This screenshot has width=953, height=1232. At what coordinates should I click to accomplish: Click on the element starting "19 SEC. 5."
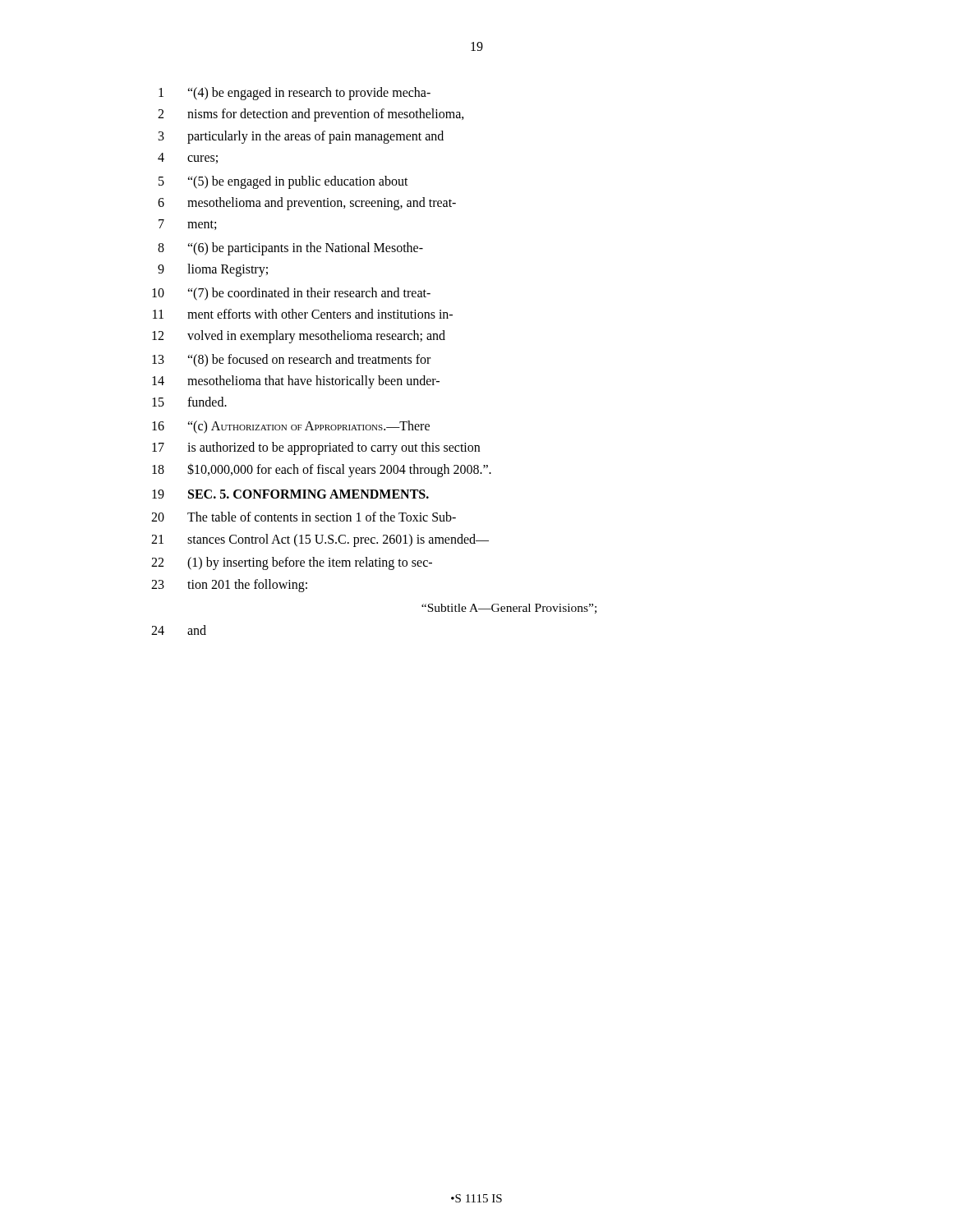(290, 494)
